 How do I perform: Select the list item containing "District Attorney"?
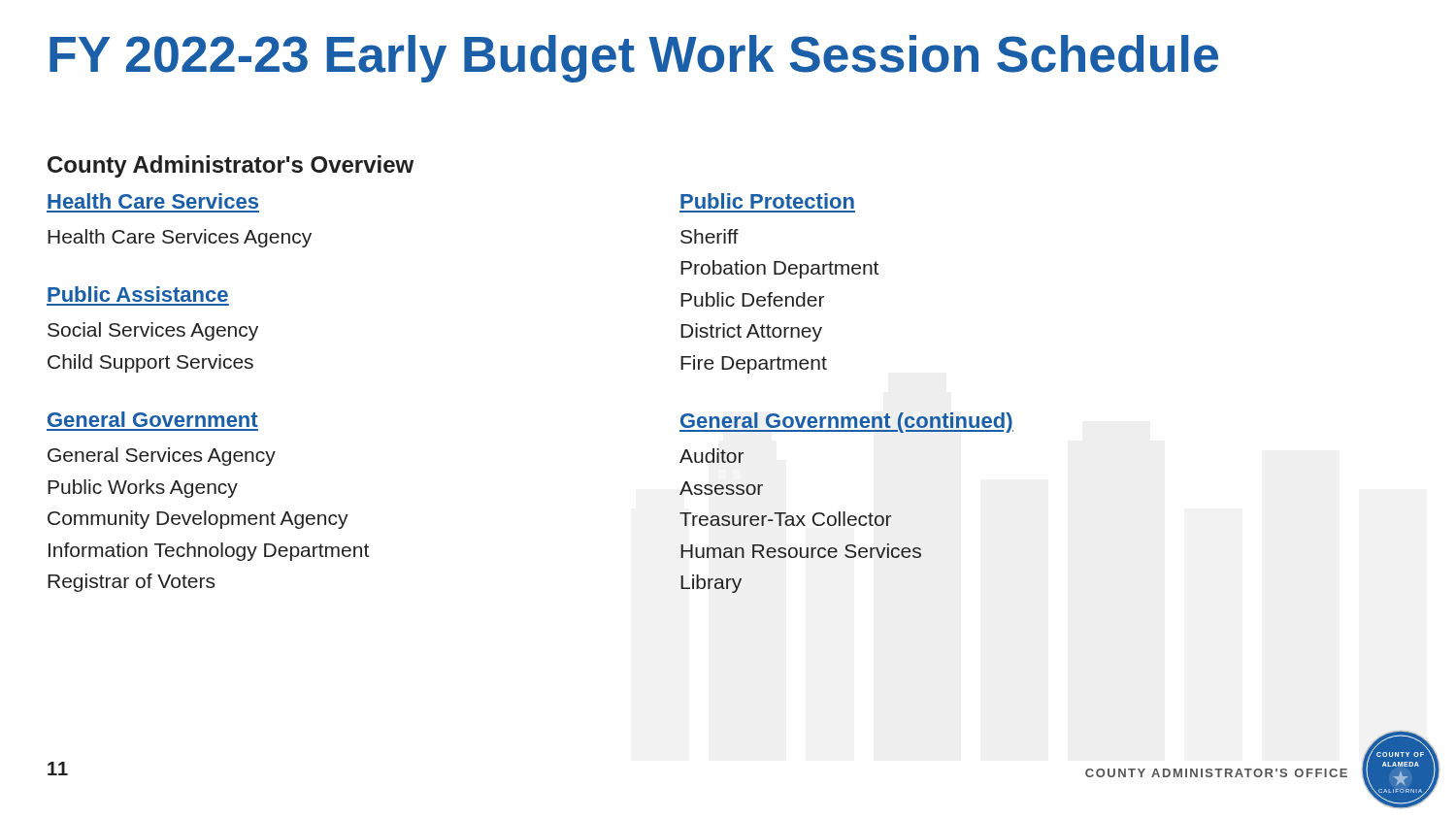[x=751, y=332]
